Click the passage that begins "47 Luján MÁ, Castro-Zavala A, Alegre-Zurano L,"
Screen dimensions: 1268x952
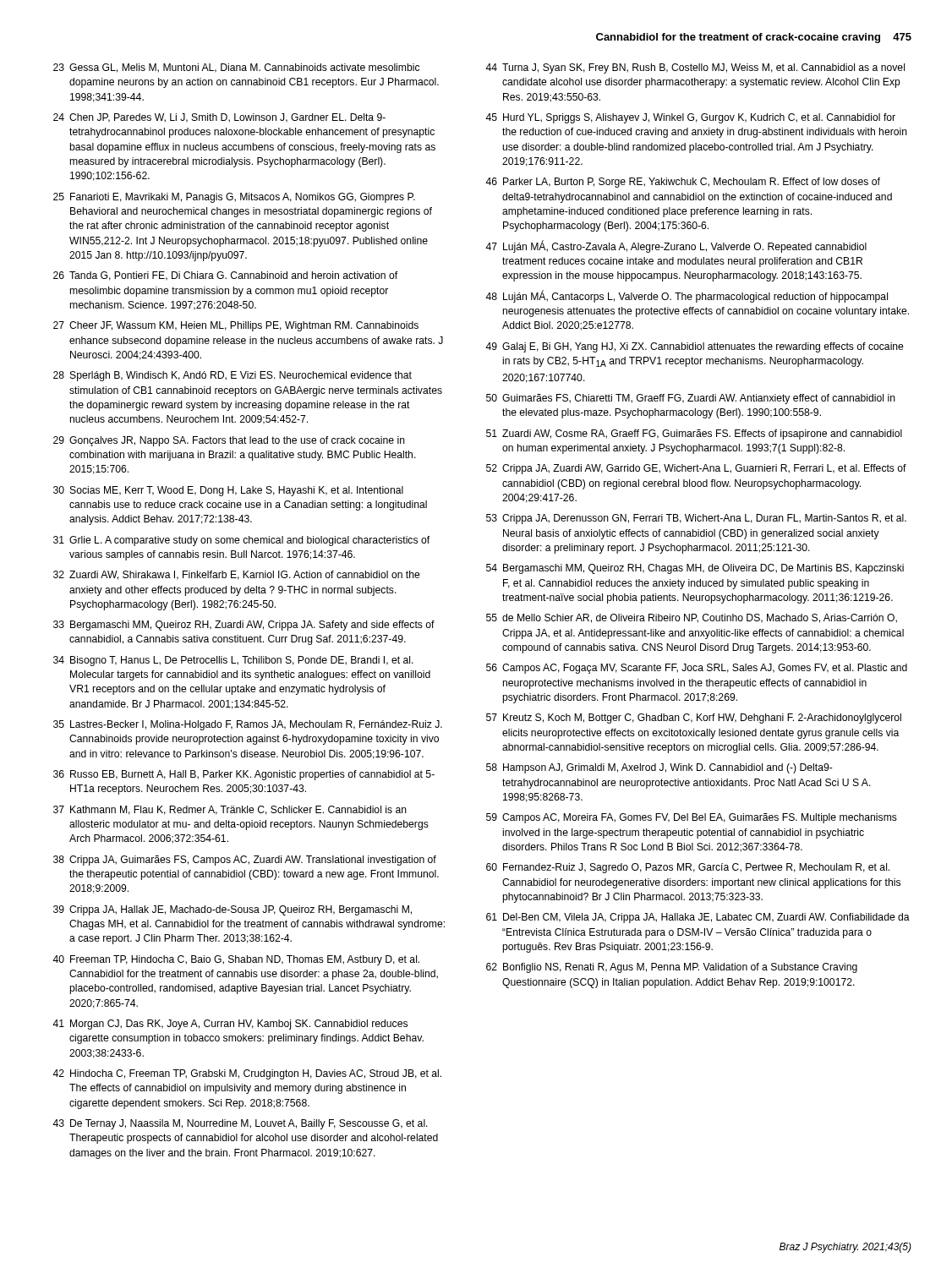point(692,262)
